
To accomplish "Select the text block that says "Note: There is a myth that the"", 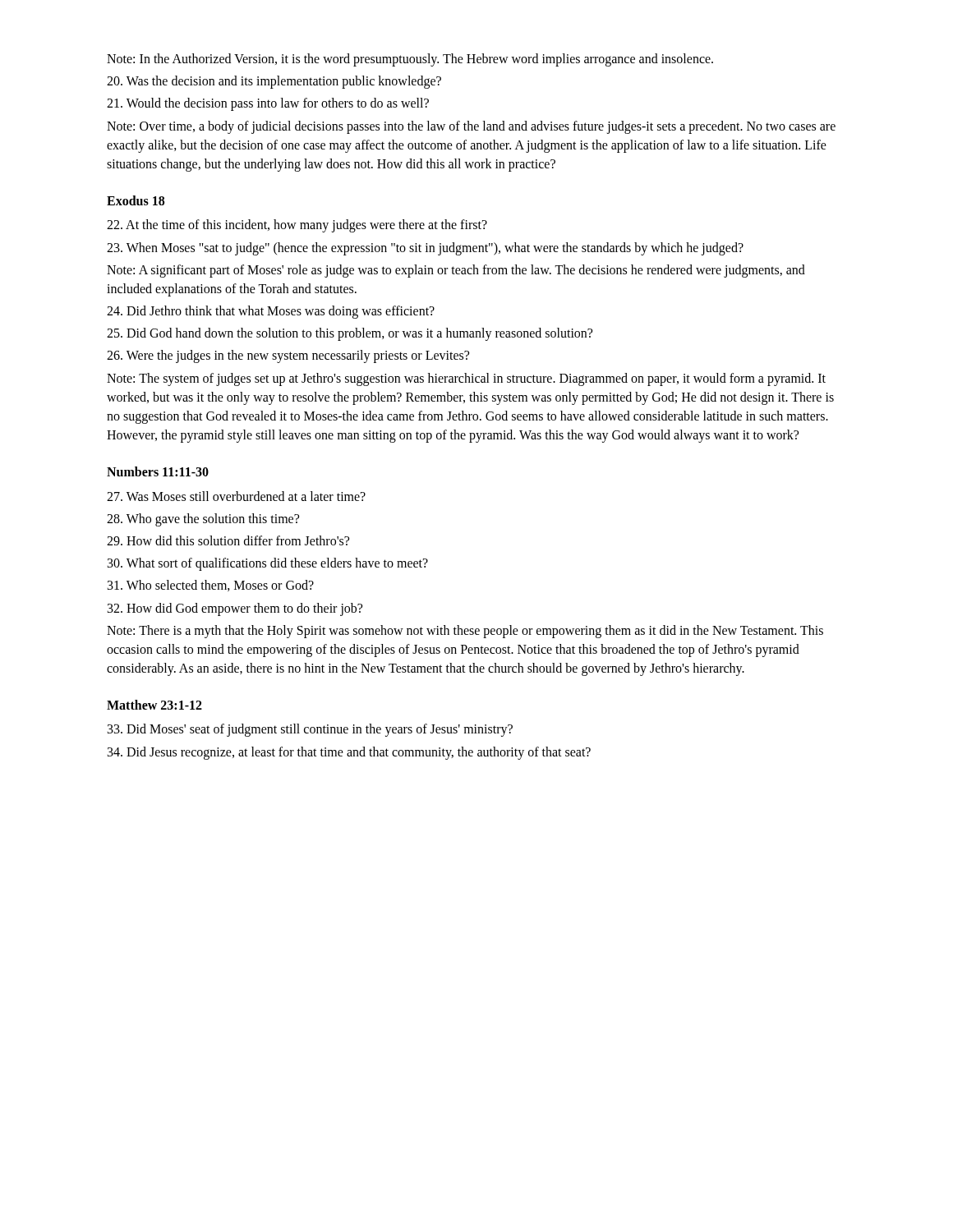I will (465, 649).
